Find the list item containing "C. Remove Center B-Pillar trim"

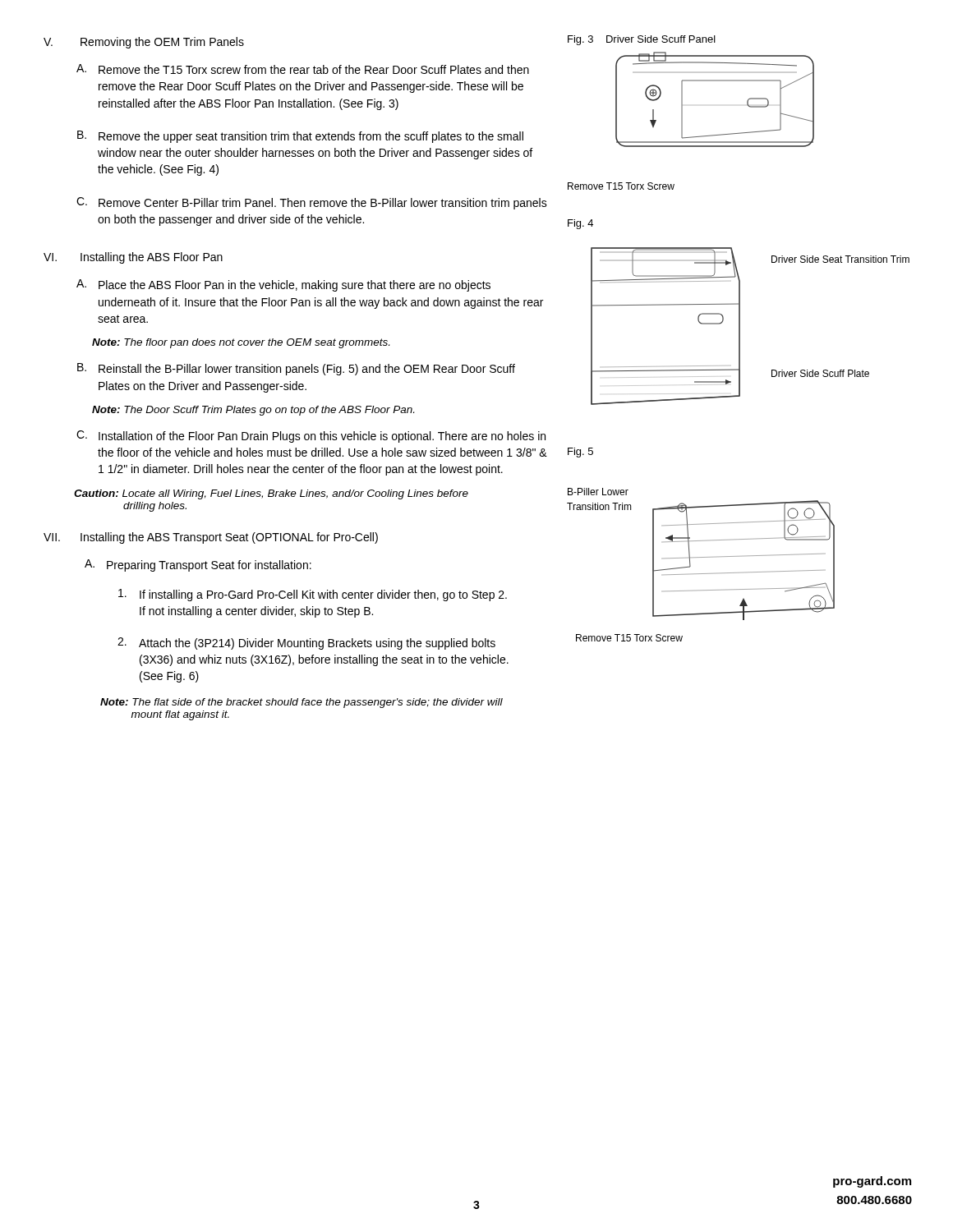click(312, 211)
